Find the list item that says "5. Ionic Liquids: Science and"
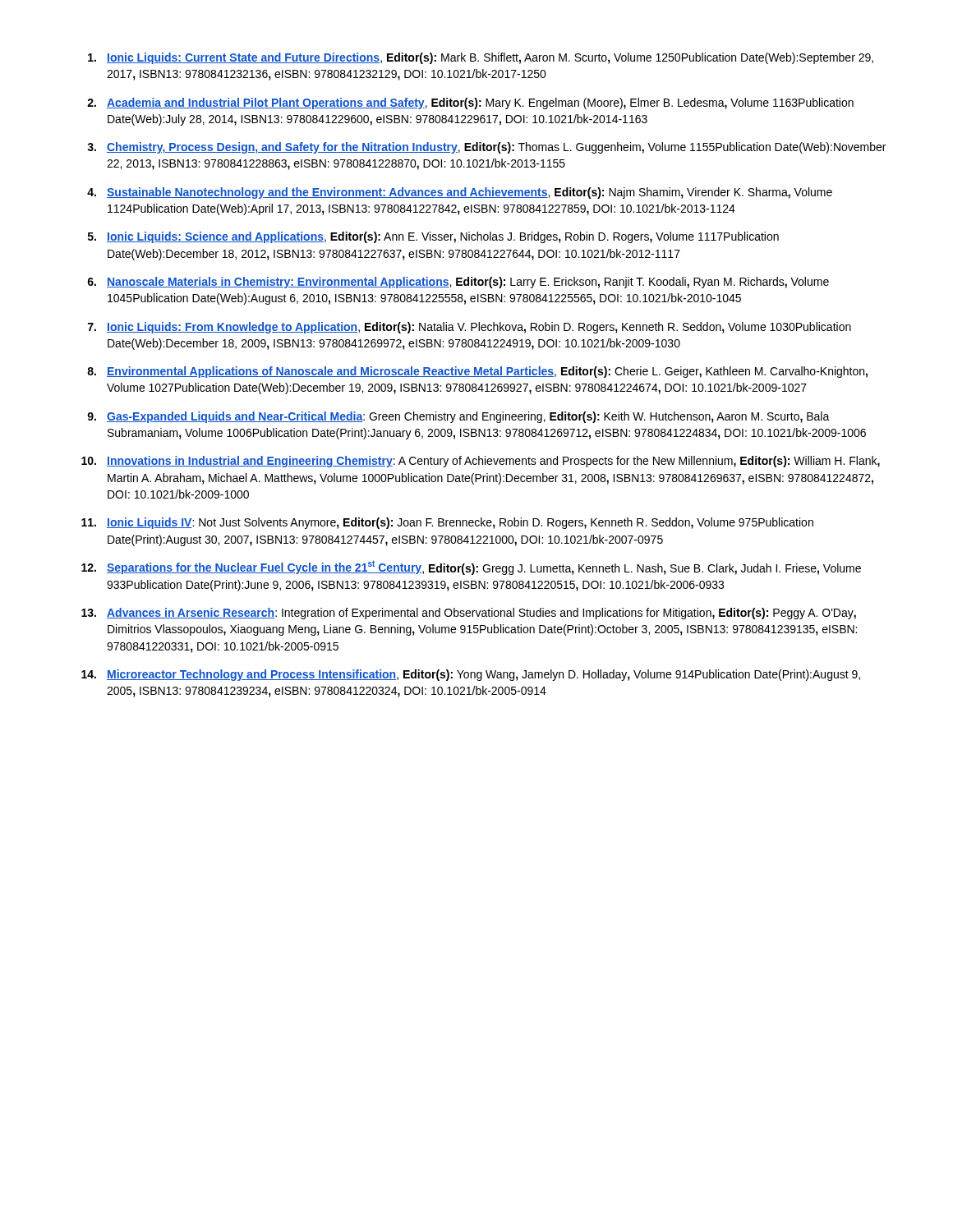Image resolution: width=953 pixels, height=1232 pixels. click(476, 245)
